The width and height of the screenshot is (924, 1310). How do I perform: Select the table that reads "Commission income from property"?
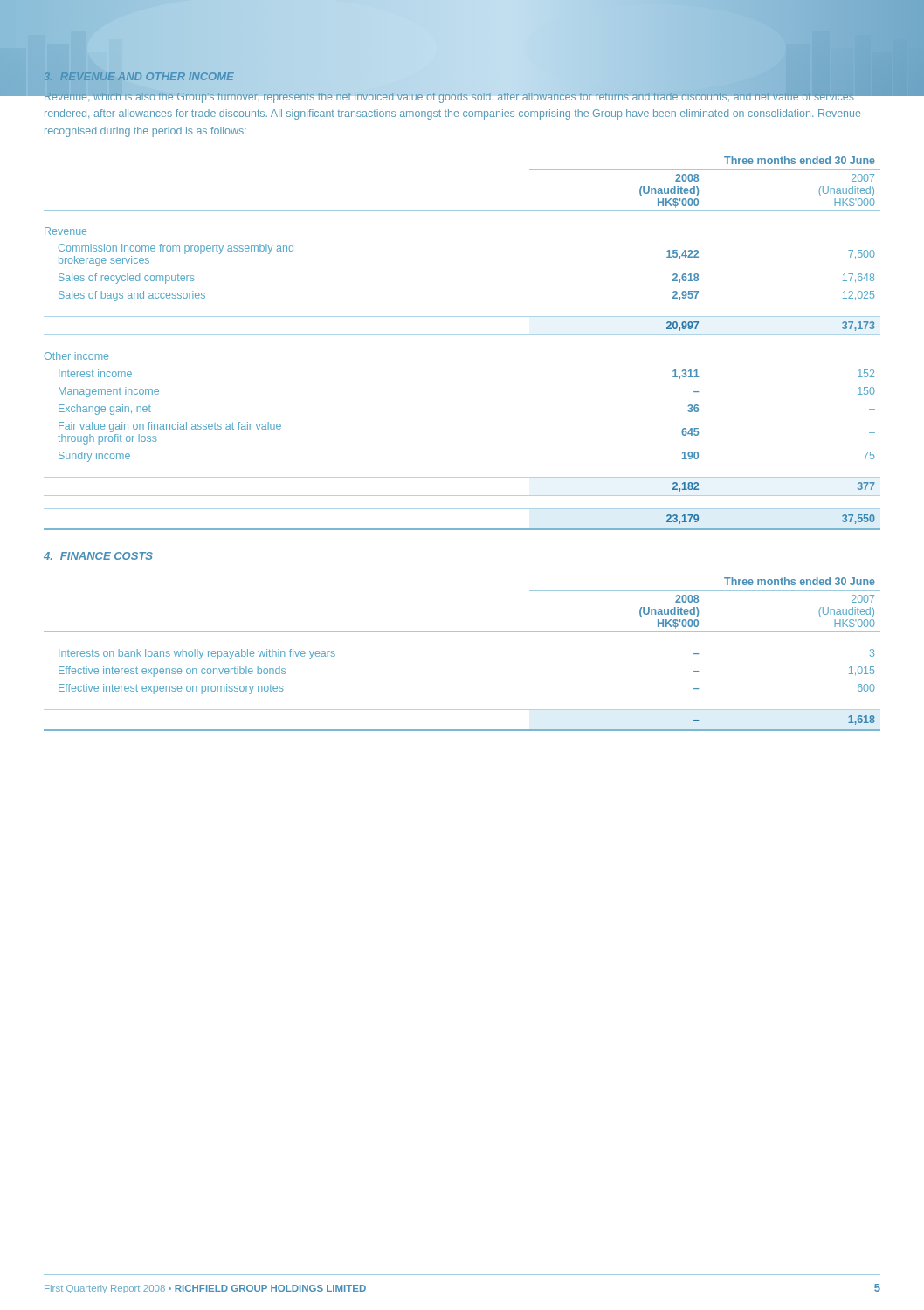tap(462, 341)
